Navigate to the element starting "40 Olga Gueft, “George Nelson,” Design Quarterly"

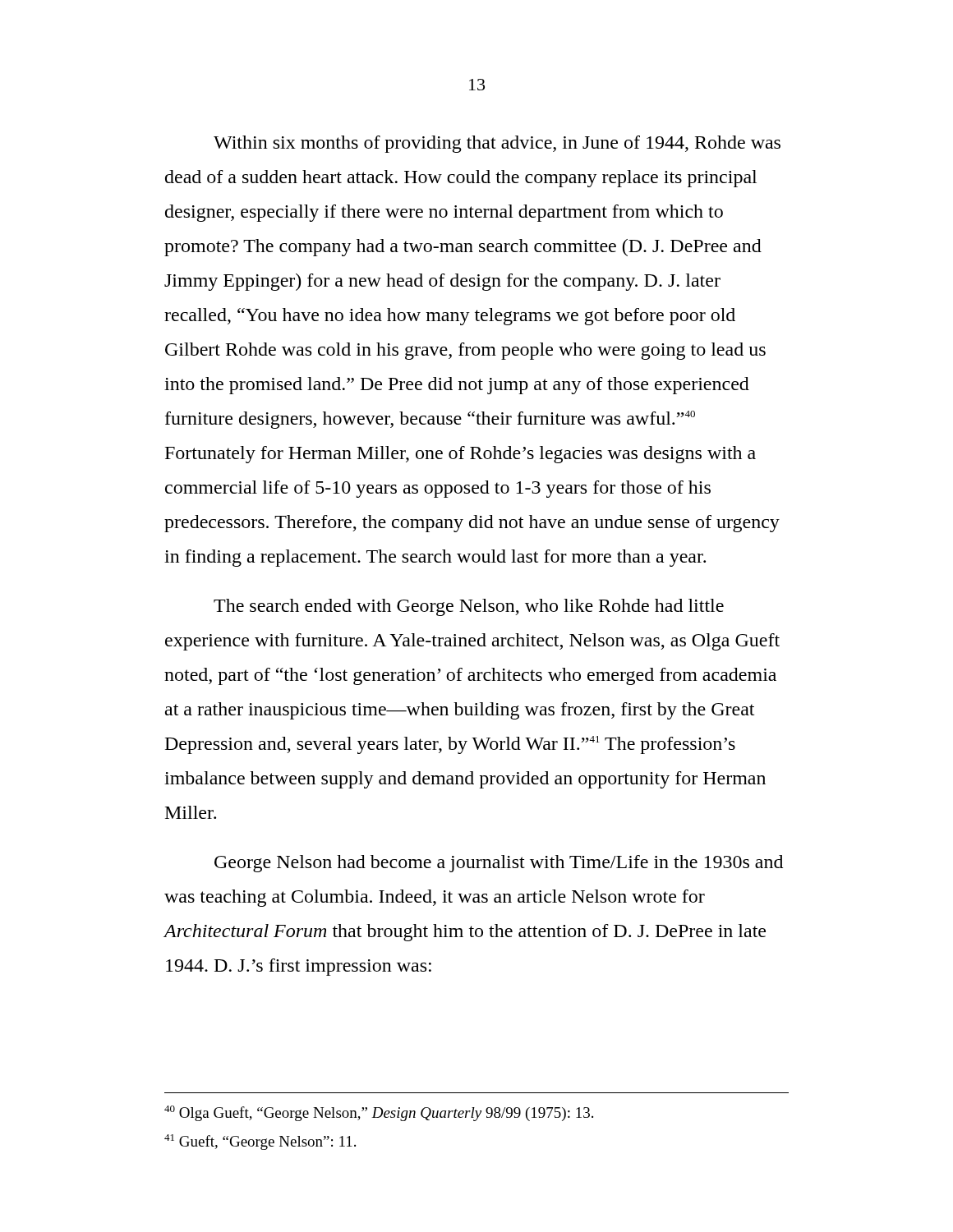click(379, 1112)
